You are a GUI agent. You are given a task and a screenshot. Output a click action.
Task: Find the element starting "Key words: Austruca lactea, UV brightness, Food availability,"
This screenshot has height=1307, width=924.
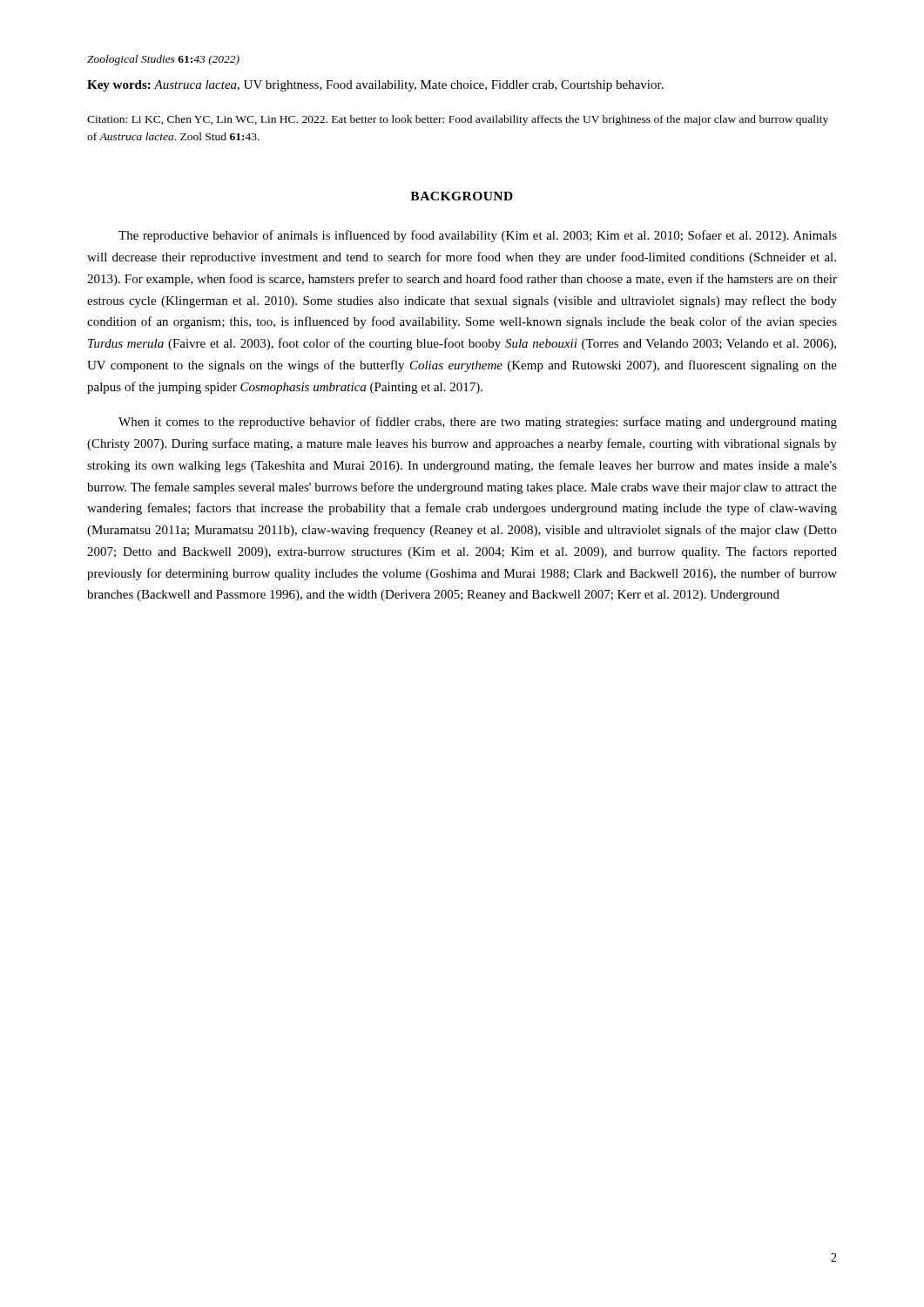click(376, 84)
